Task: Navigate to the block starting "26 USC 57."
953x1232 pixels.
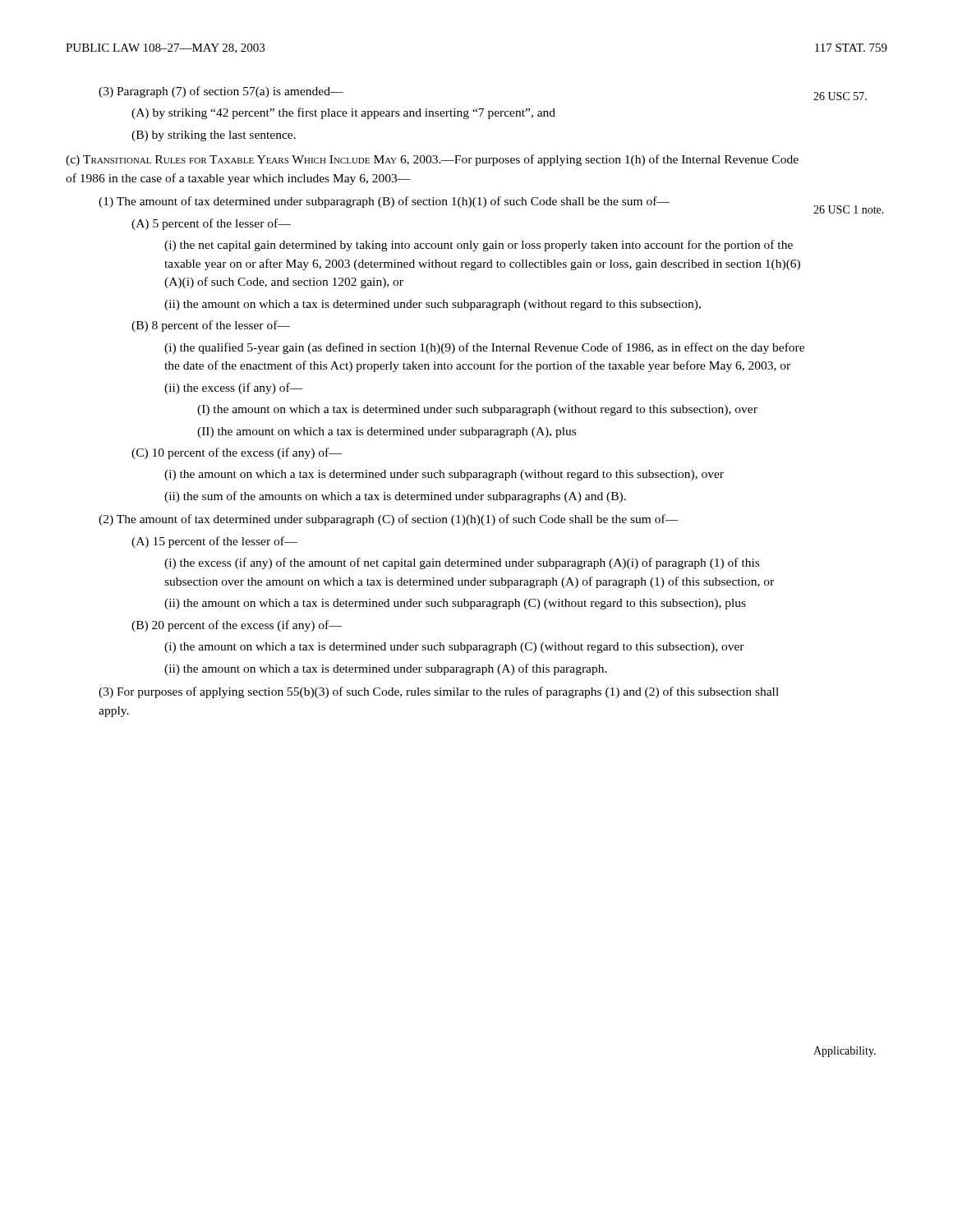Action: click(840, 96)
